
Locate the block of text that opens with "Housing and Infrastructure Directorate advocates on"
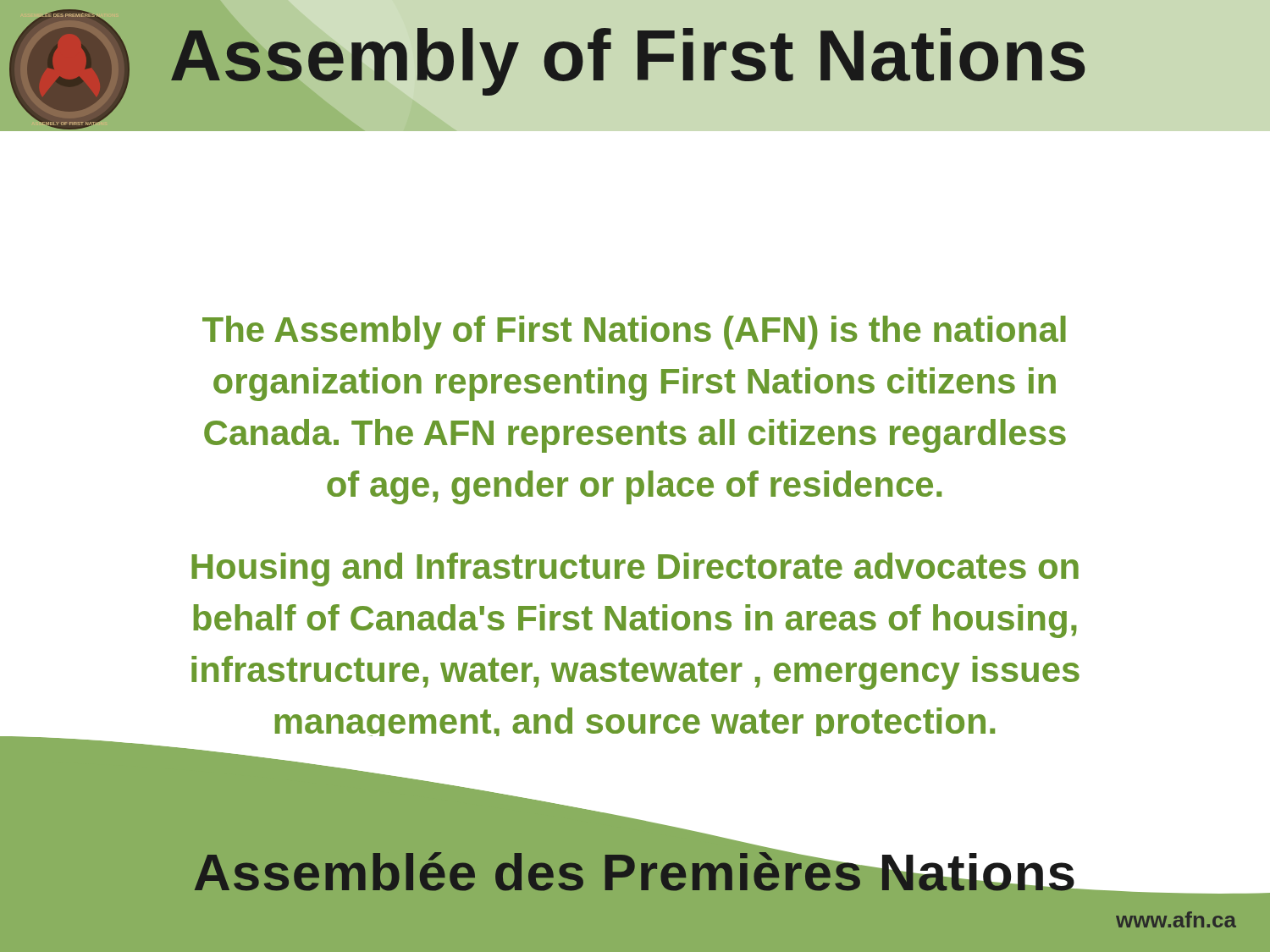(635, 644)
